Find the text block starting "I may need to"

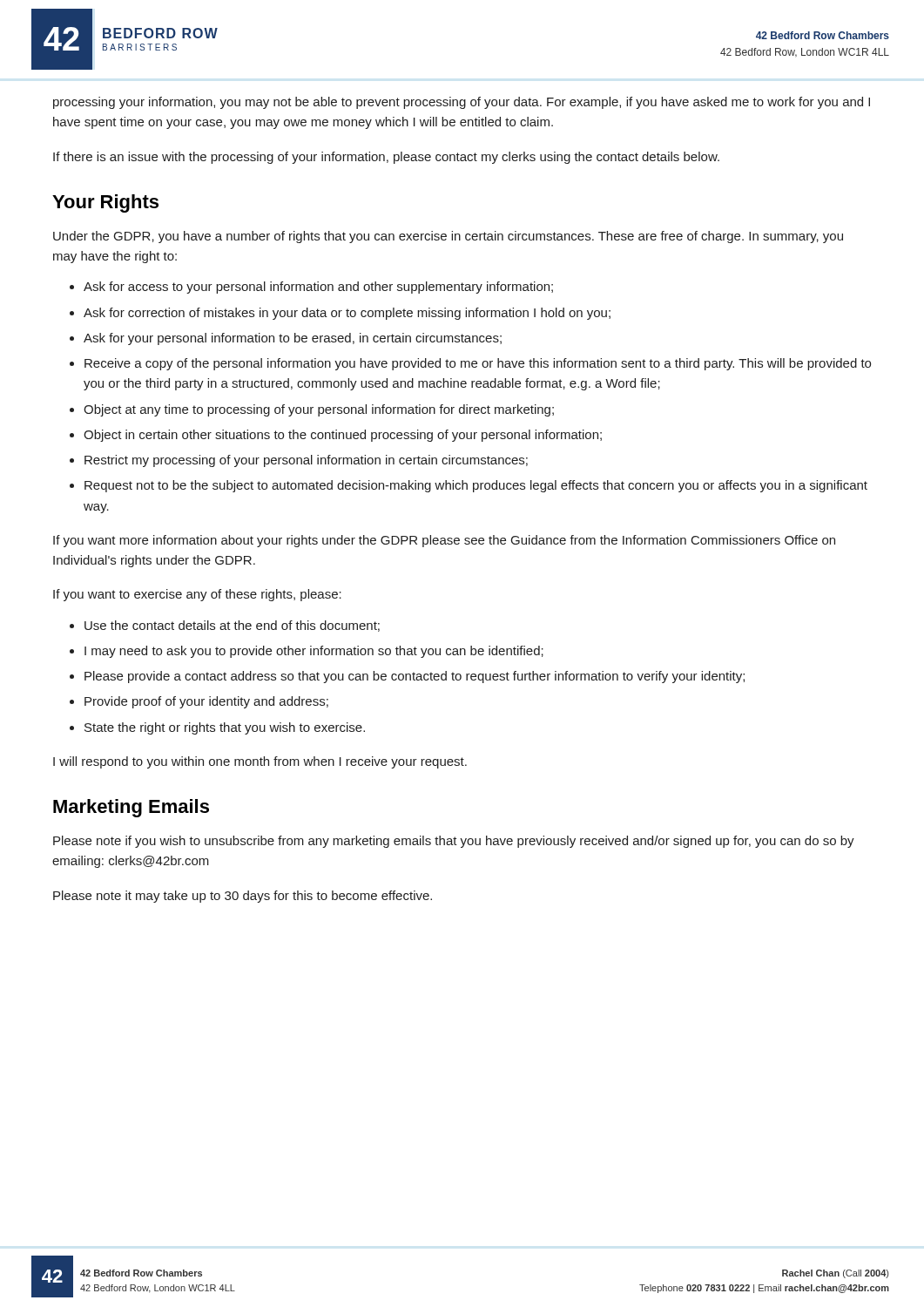314,650
